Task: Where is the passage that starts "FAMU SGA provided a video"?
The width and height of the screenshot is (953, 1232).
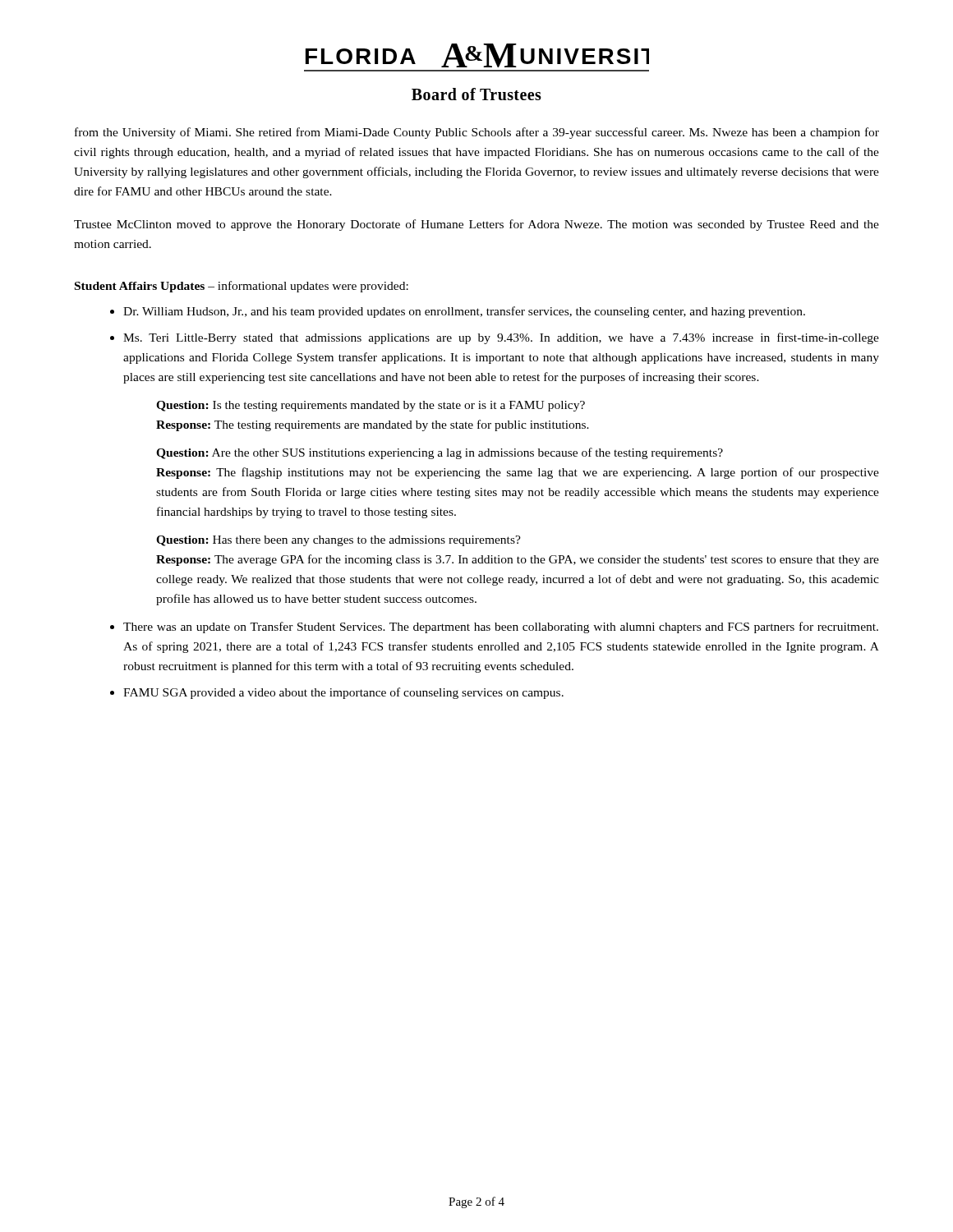Action: pyautogui.click(x=344, y=692)
